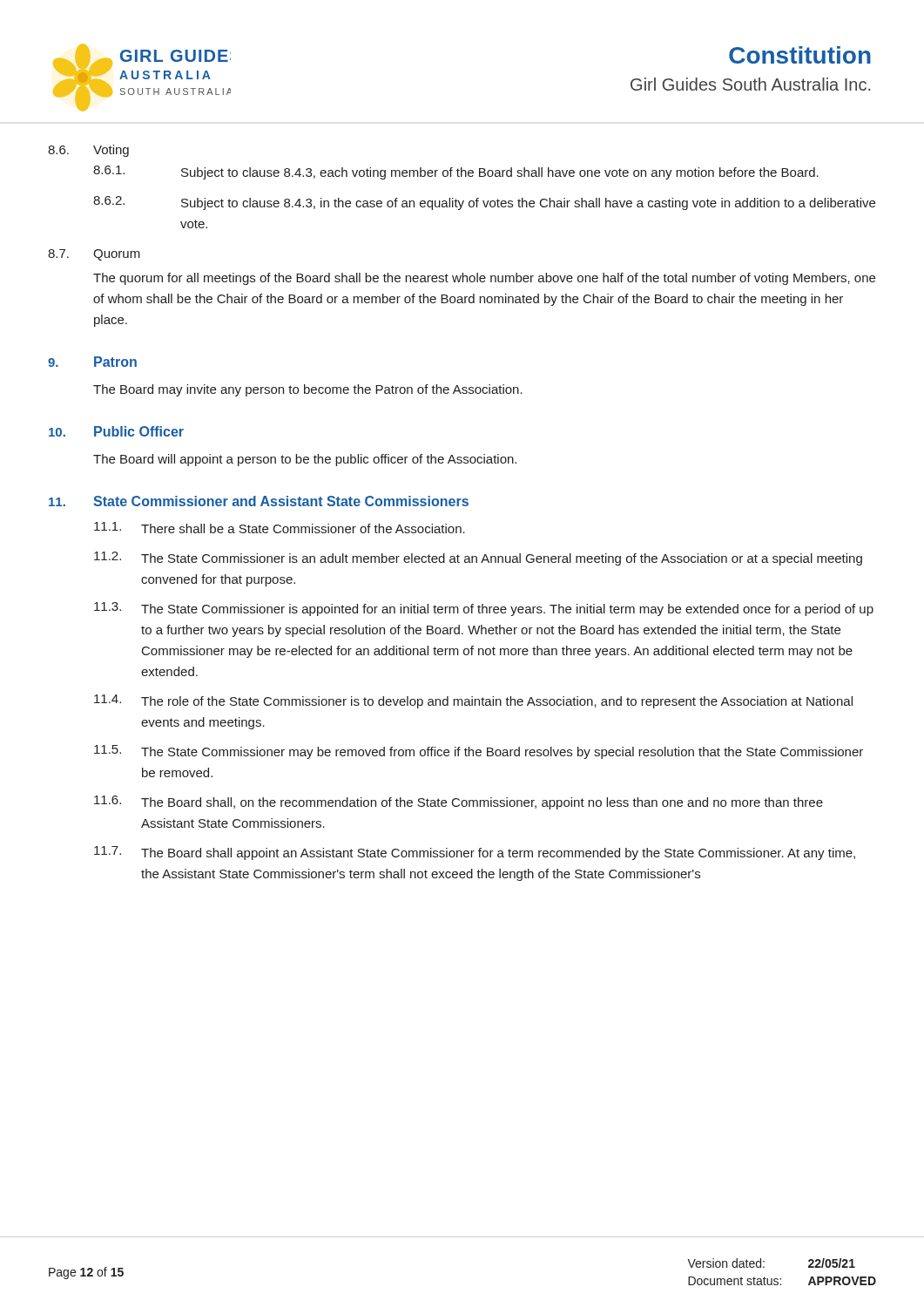Click the passage that begins "11.6. The Board shall, on the recommendation"

pos(485,813)
